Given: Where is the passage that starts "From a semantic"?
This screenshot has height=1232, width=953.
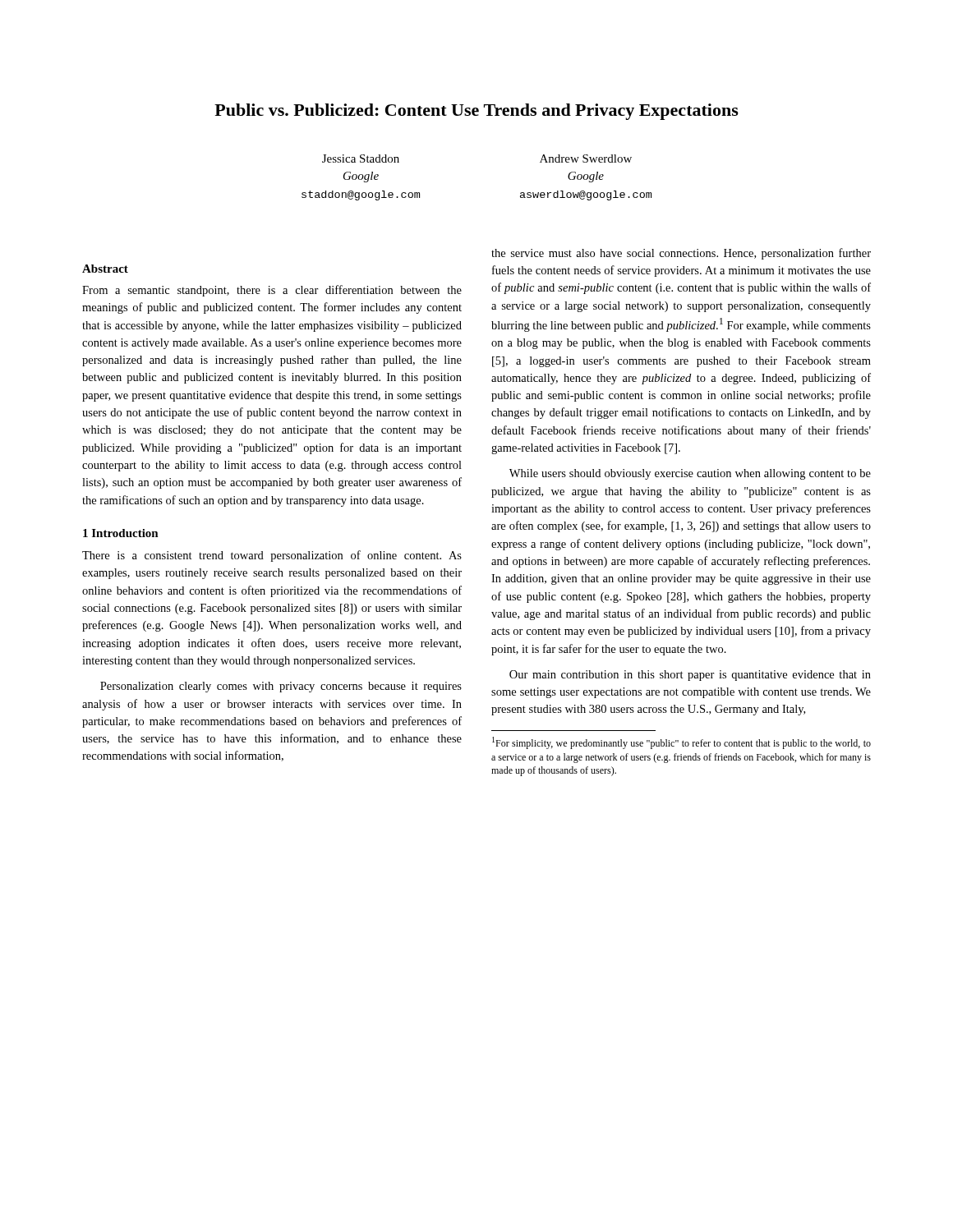Looking at the screenshot, I should 272,395.
